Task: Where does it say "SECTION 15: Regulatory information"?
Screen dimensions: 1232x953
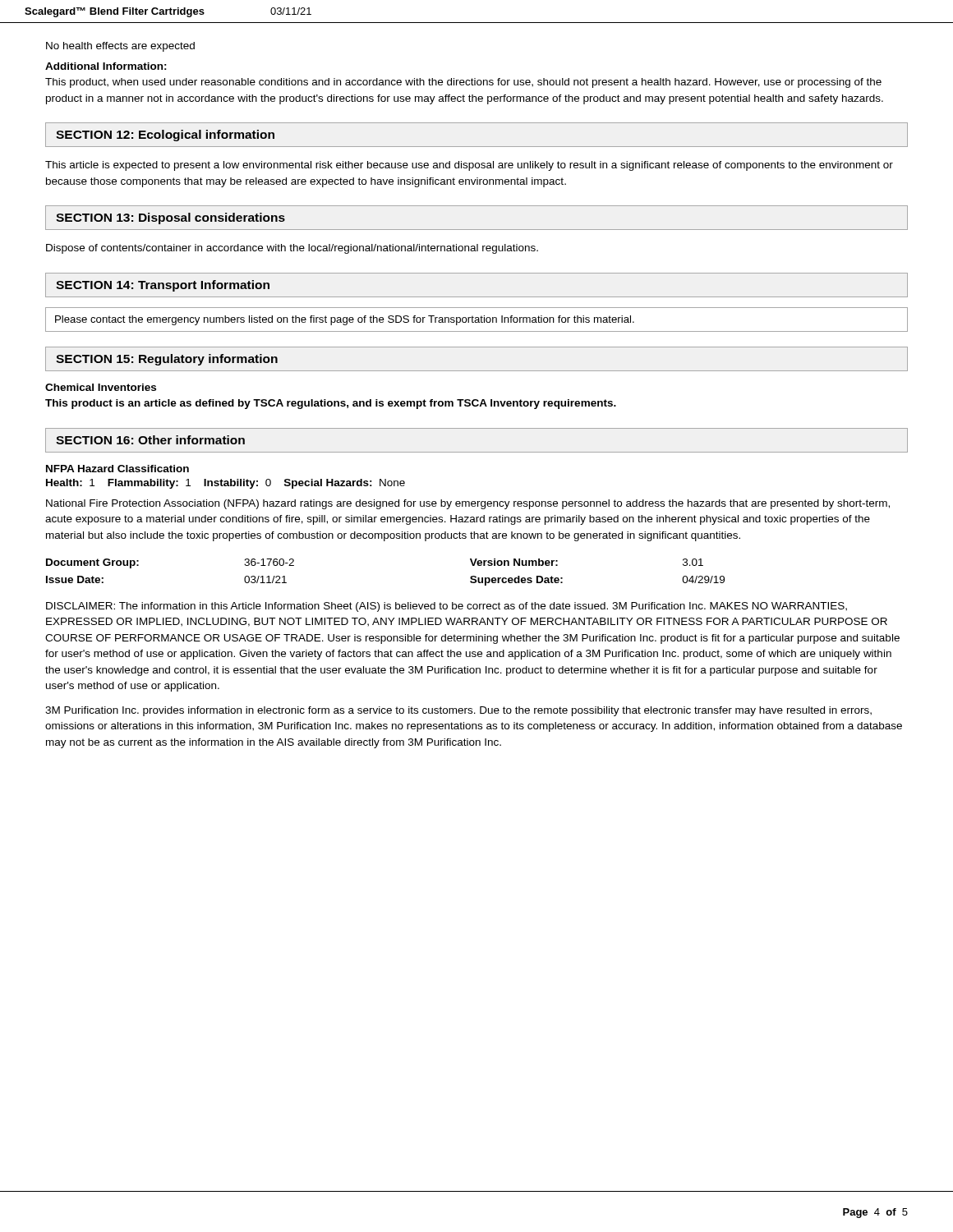Action: (476, 359)
